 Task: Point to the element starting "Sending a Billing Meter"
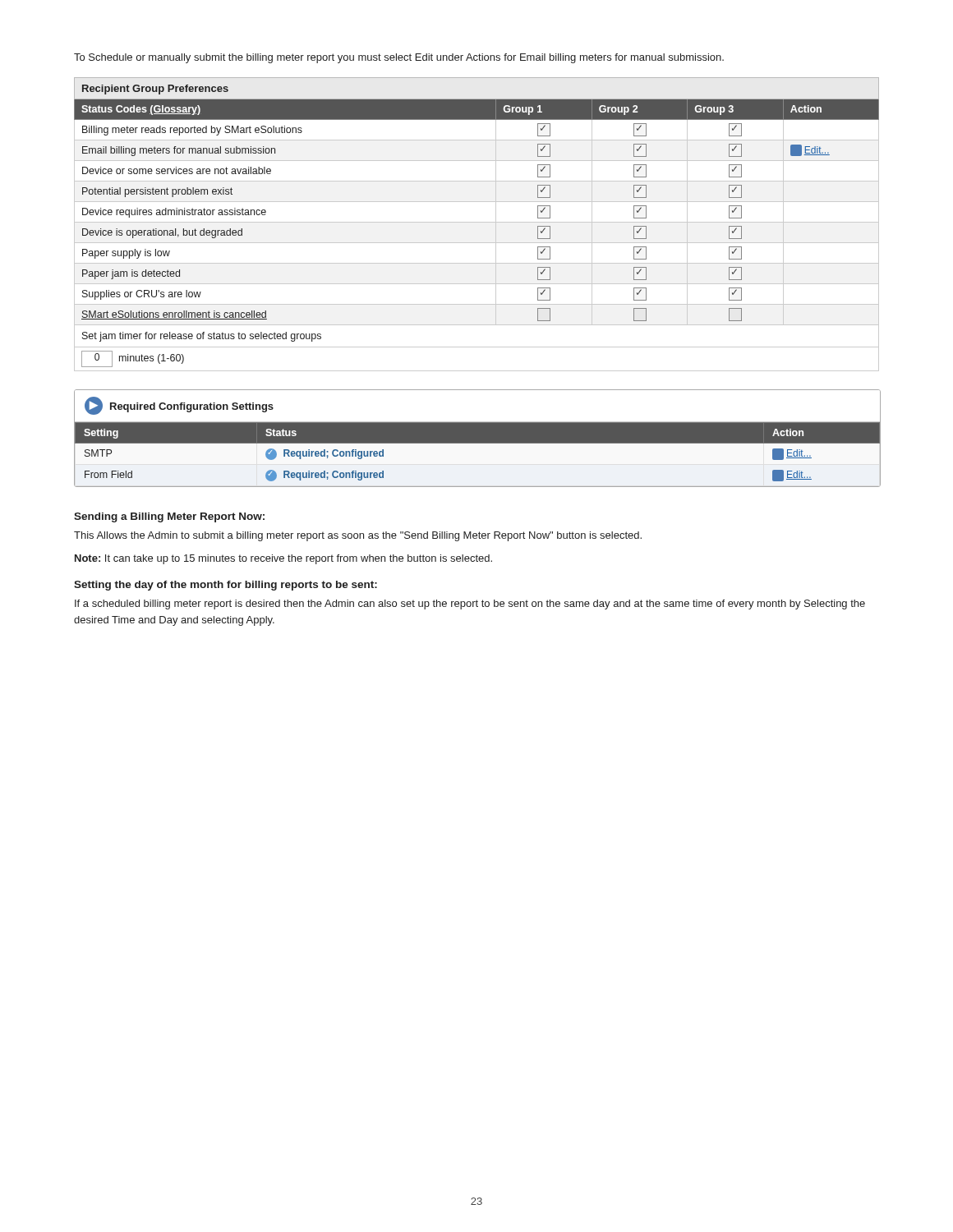tap(170, 516)
